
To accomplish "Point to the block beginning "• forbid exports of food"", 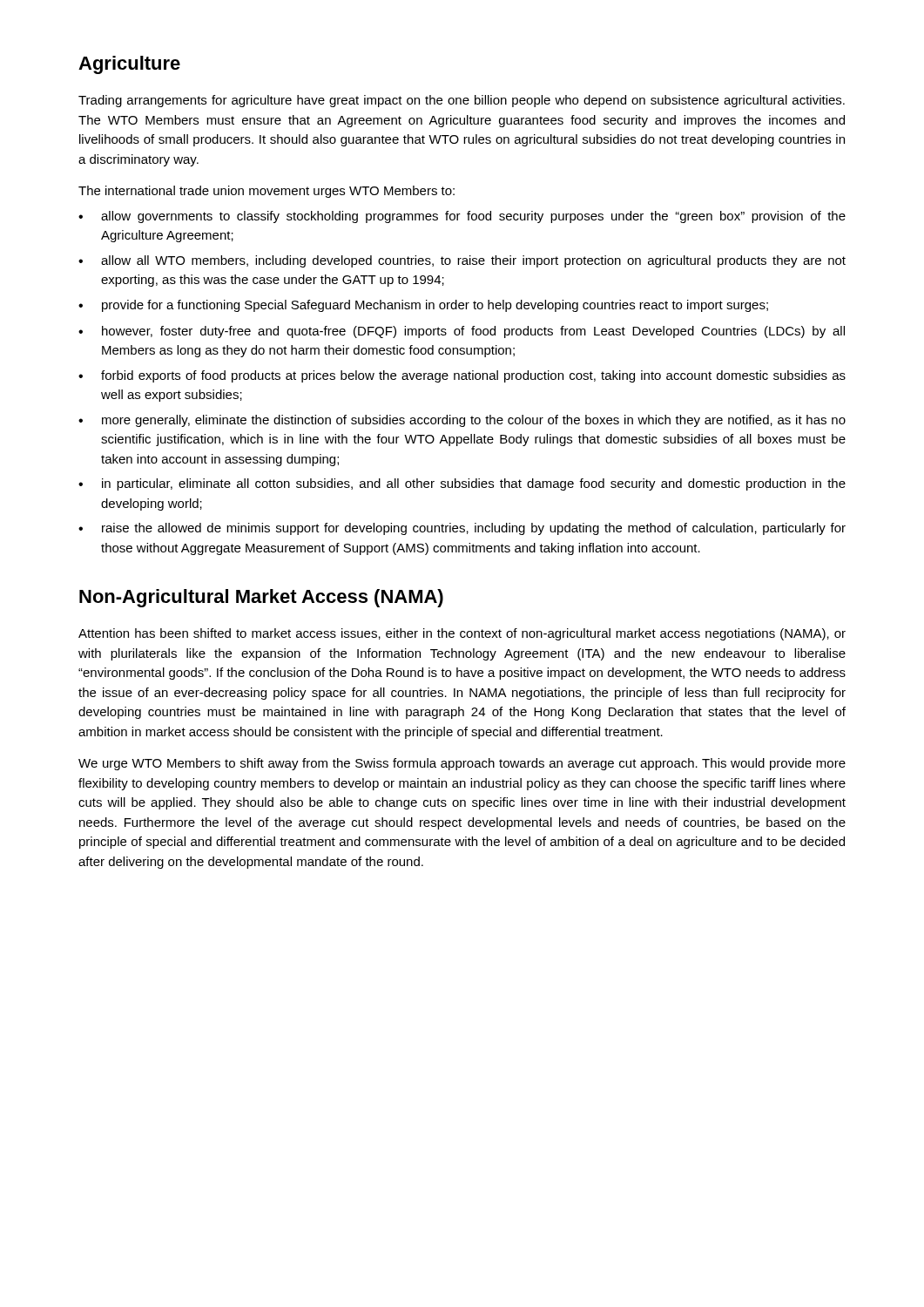I will [462, 385].
